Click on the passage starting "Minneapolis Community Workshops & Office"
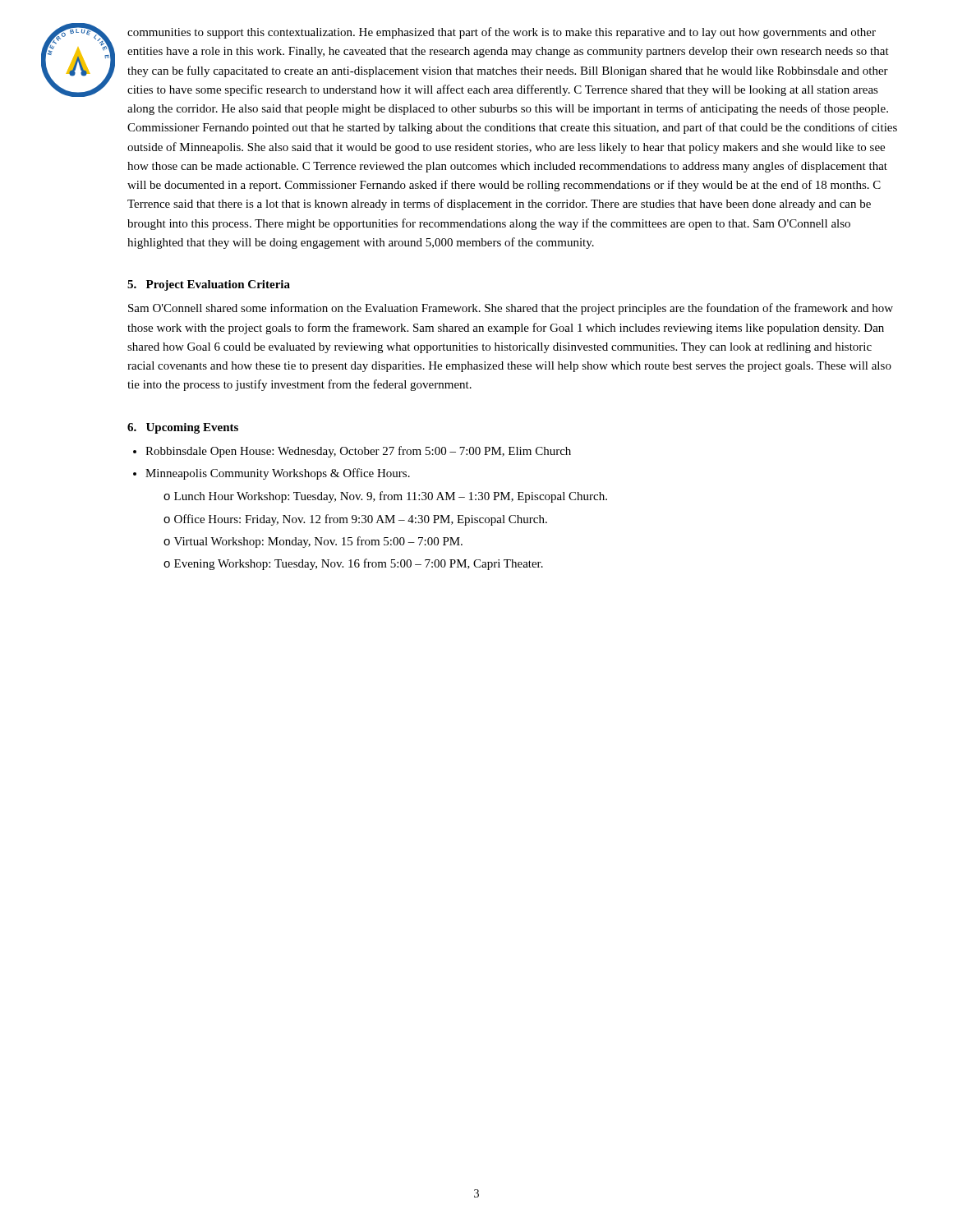This screenshot has height=1232, width=953. click(x=523, y=520)
